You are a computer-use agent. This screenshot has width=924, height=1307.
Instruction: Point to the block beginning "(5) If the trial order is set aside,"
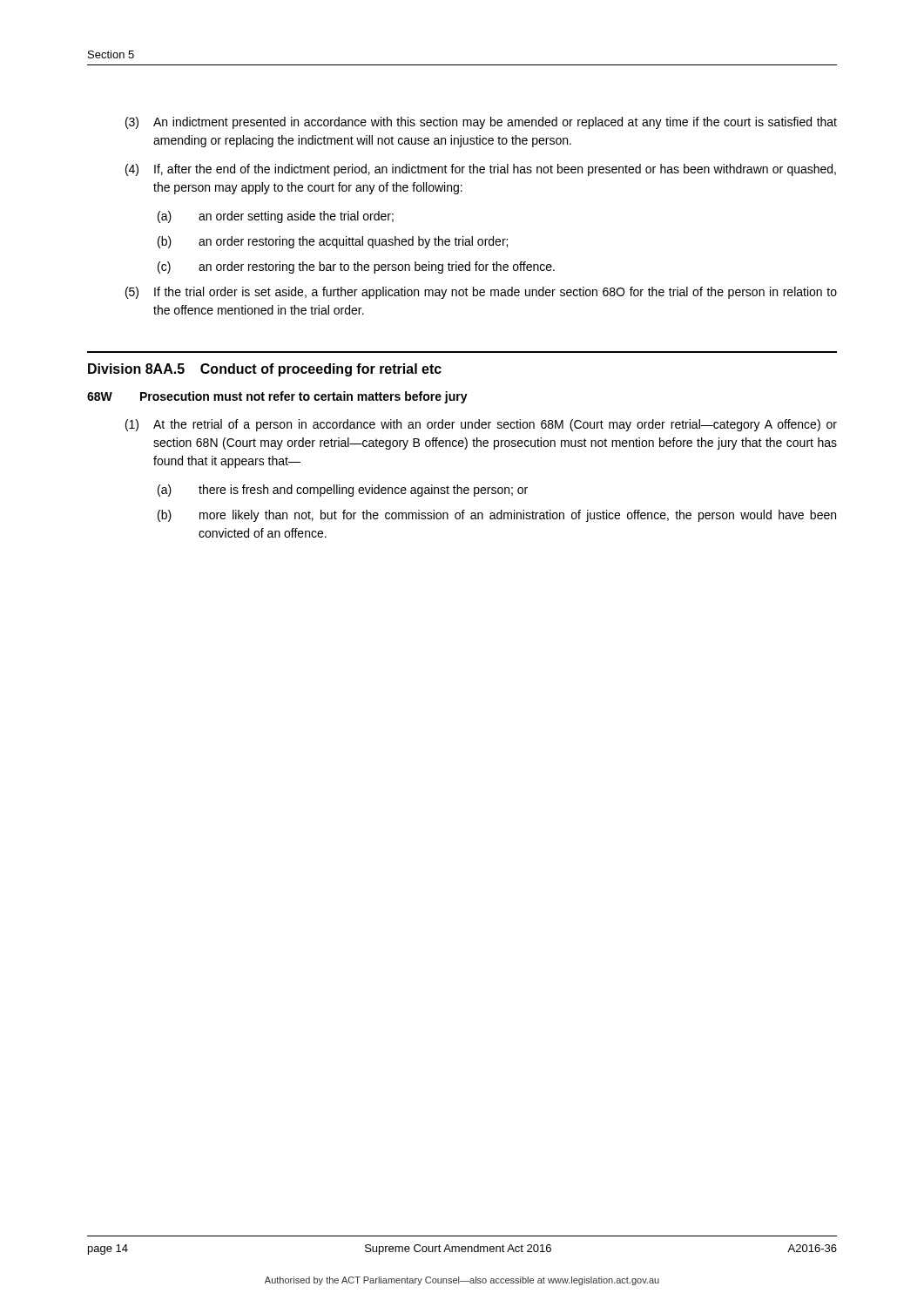click(462, 302)
